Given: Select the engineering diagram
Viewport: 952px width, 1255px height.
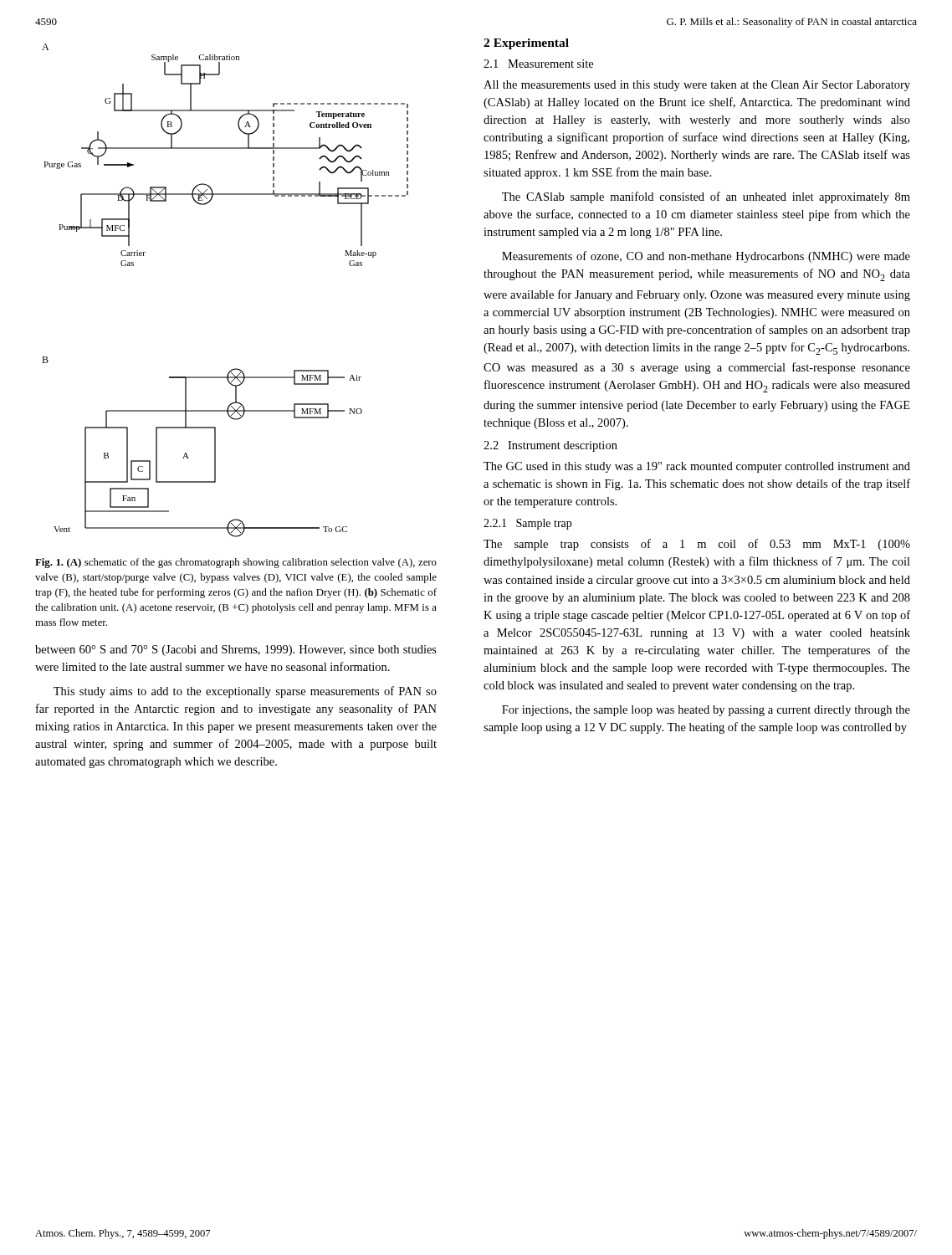Looking at the screenshot, I should 240,292.
